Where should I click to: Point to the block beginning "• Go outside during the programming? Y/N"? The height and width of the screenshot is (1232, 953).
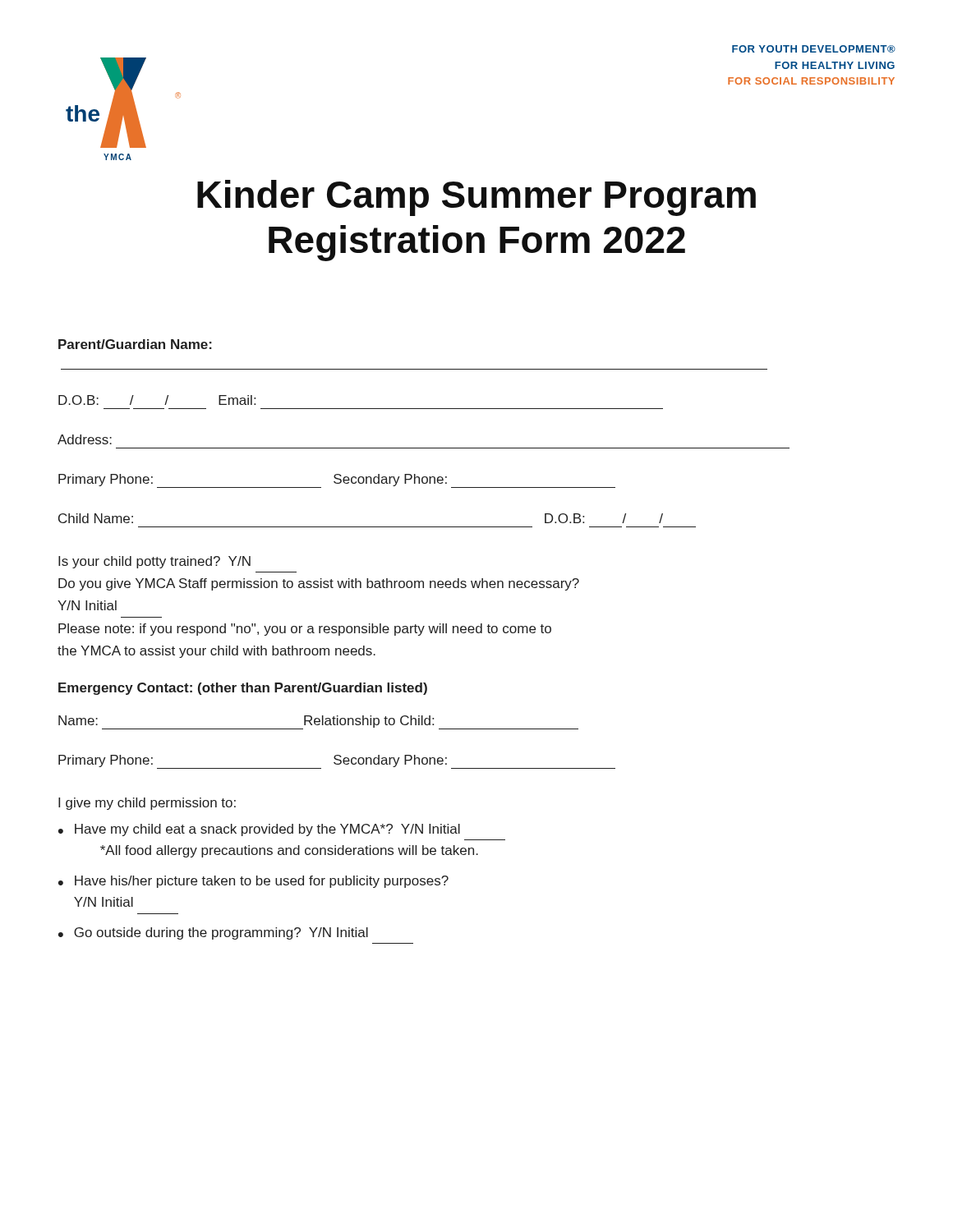click(213, 933)
